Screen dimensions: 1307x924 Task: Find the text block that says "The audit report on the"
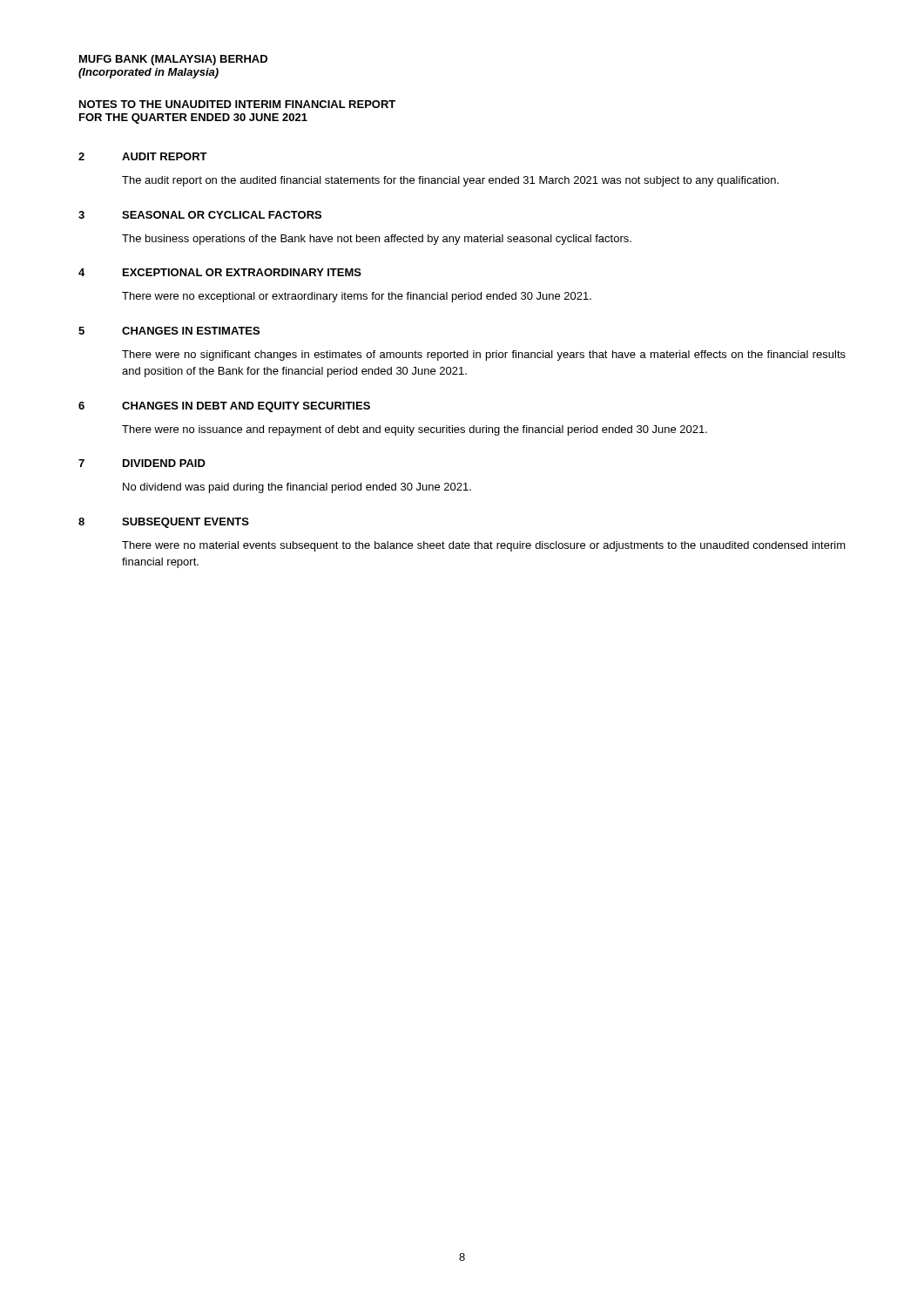451,180
